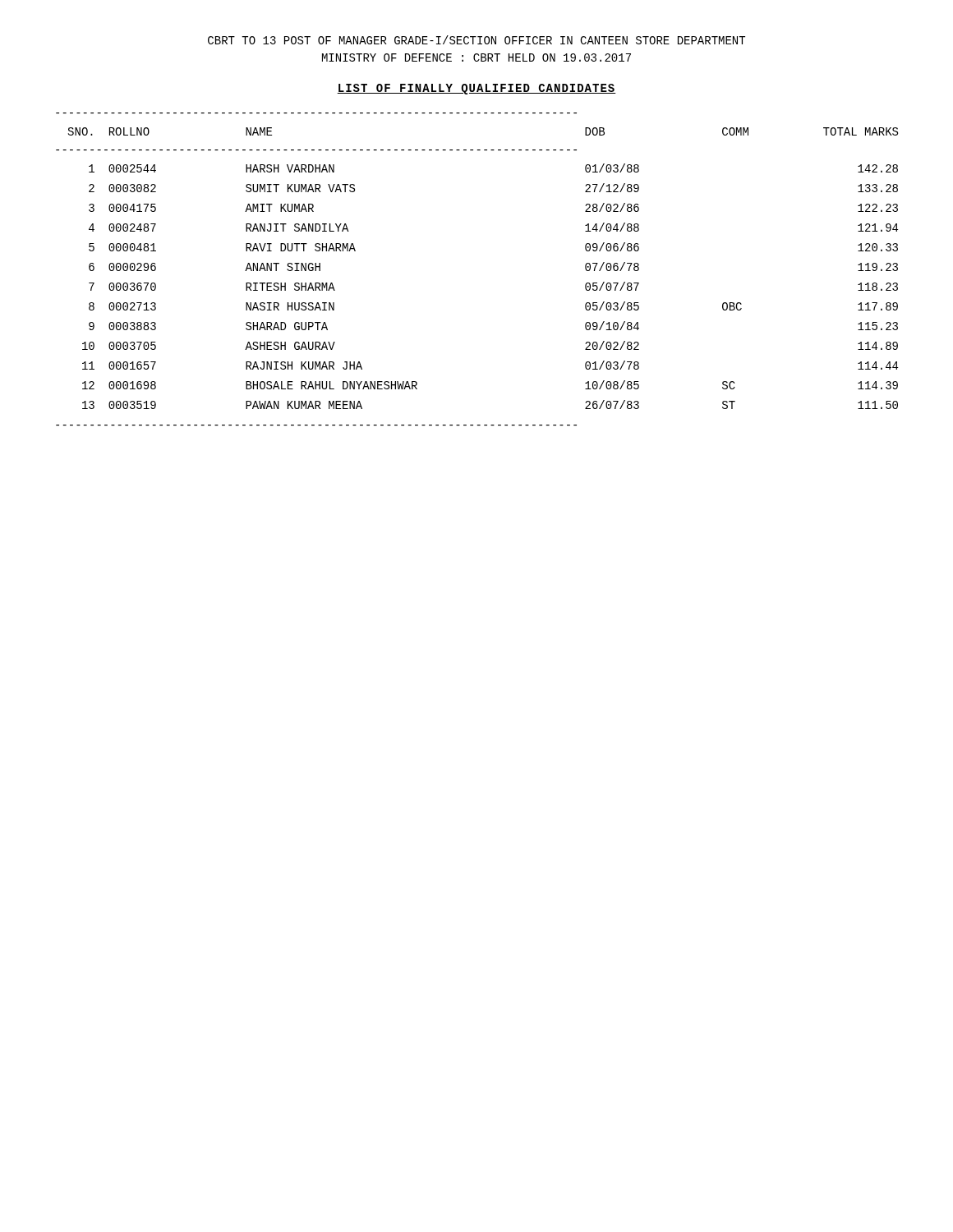Select the table

point(476,270)
